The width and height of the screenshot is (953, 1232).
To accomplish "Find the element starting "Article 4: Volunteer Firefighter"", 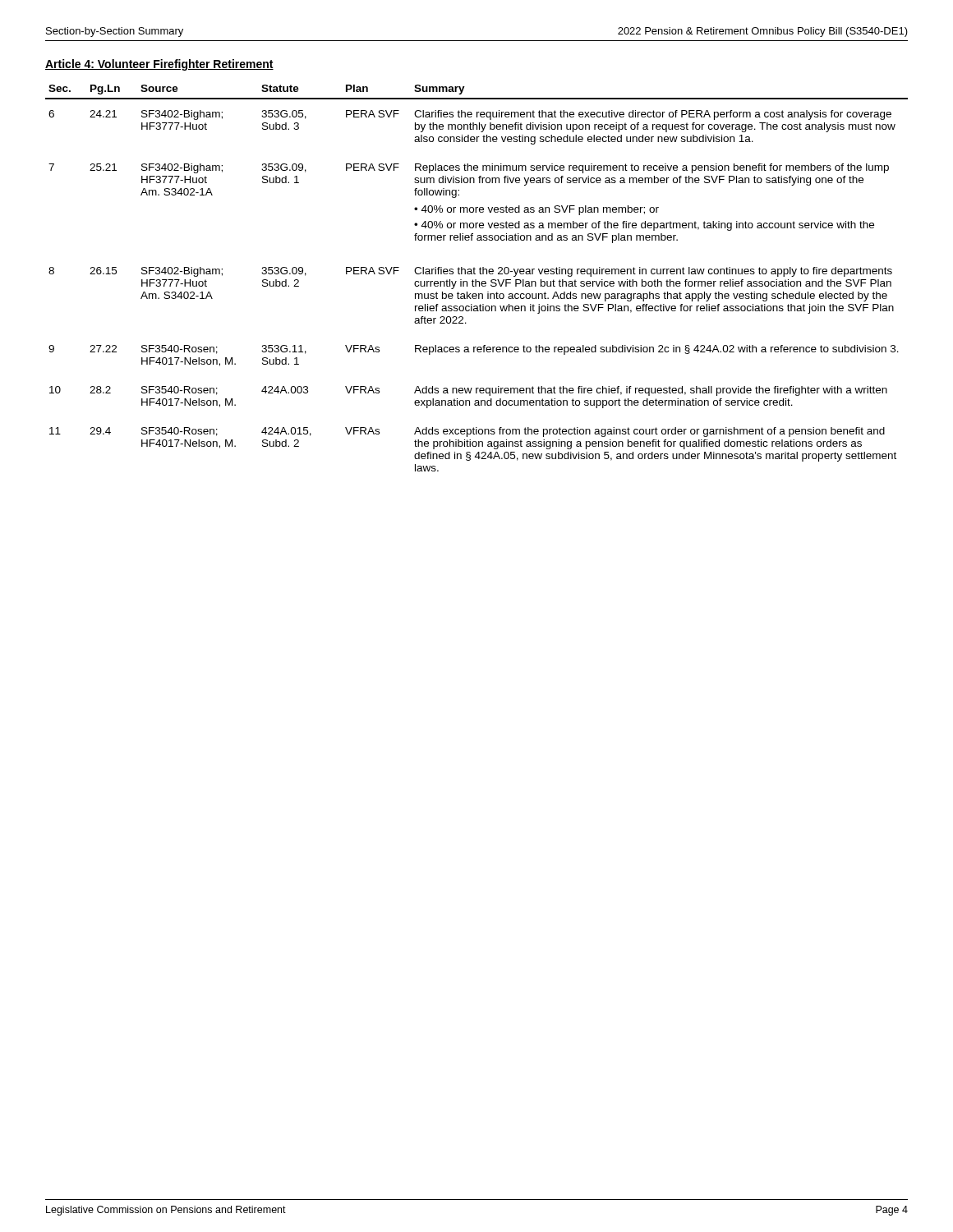I will click(x=159, y=64).
